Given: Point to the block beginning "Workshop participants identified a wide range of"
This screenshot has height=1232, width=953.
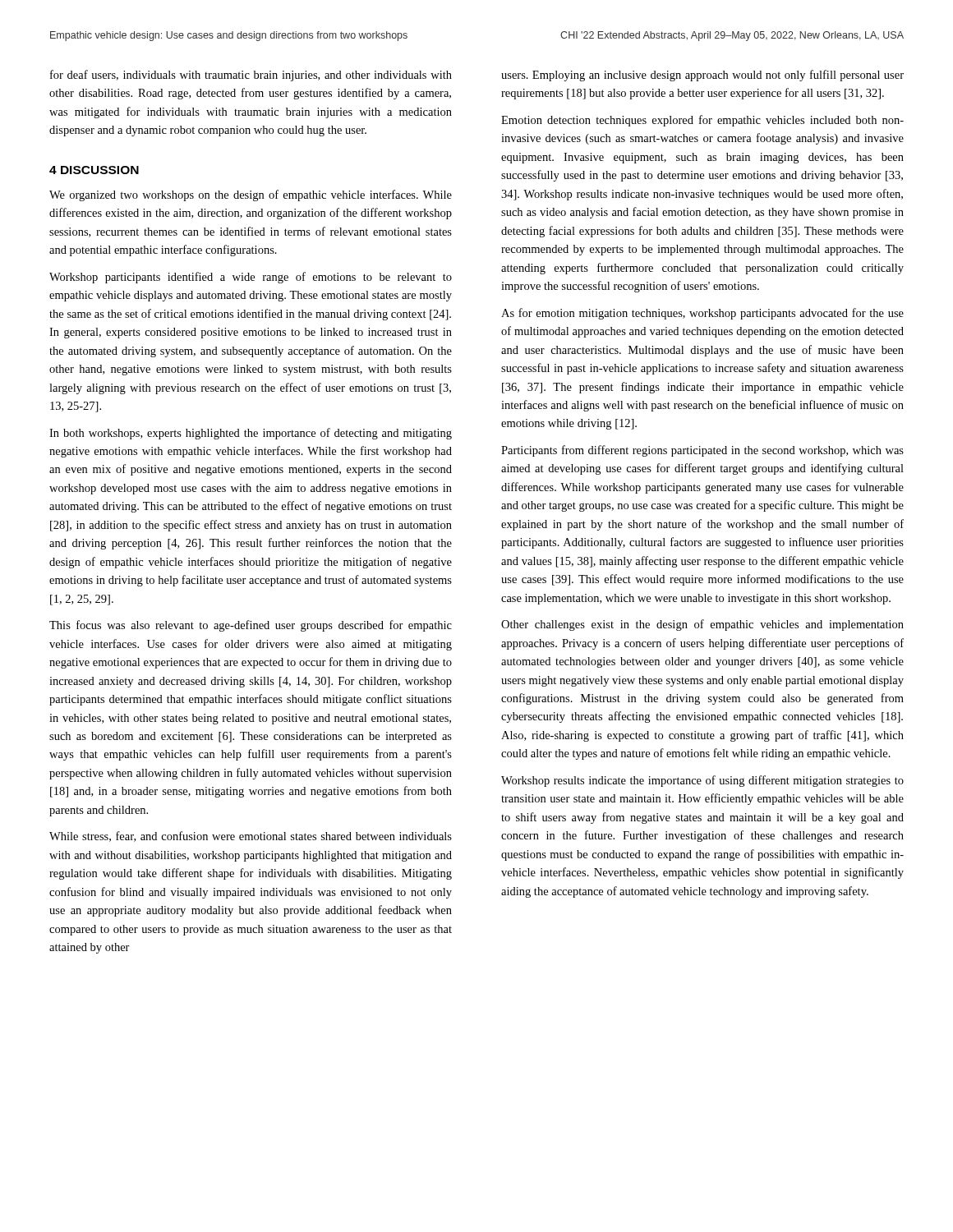Looking at the screenshot, I should tap(251, 341).
